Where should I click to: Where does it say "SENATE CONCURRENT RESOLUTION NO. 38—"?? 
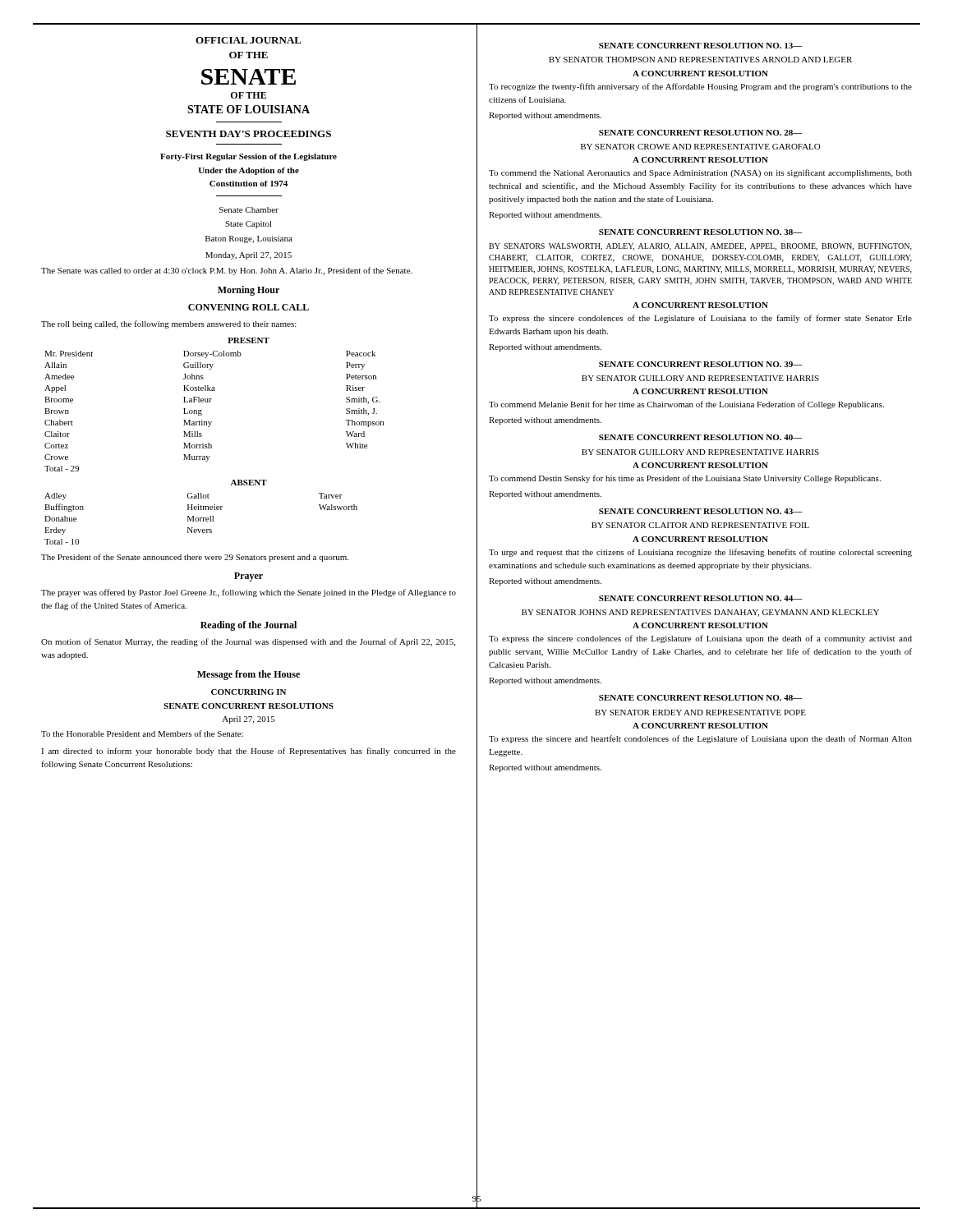pyautogui.click(x=700, y=232)
